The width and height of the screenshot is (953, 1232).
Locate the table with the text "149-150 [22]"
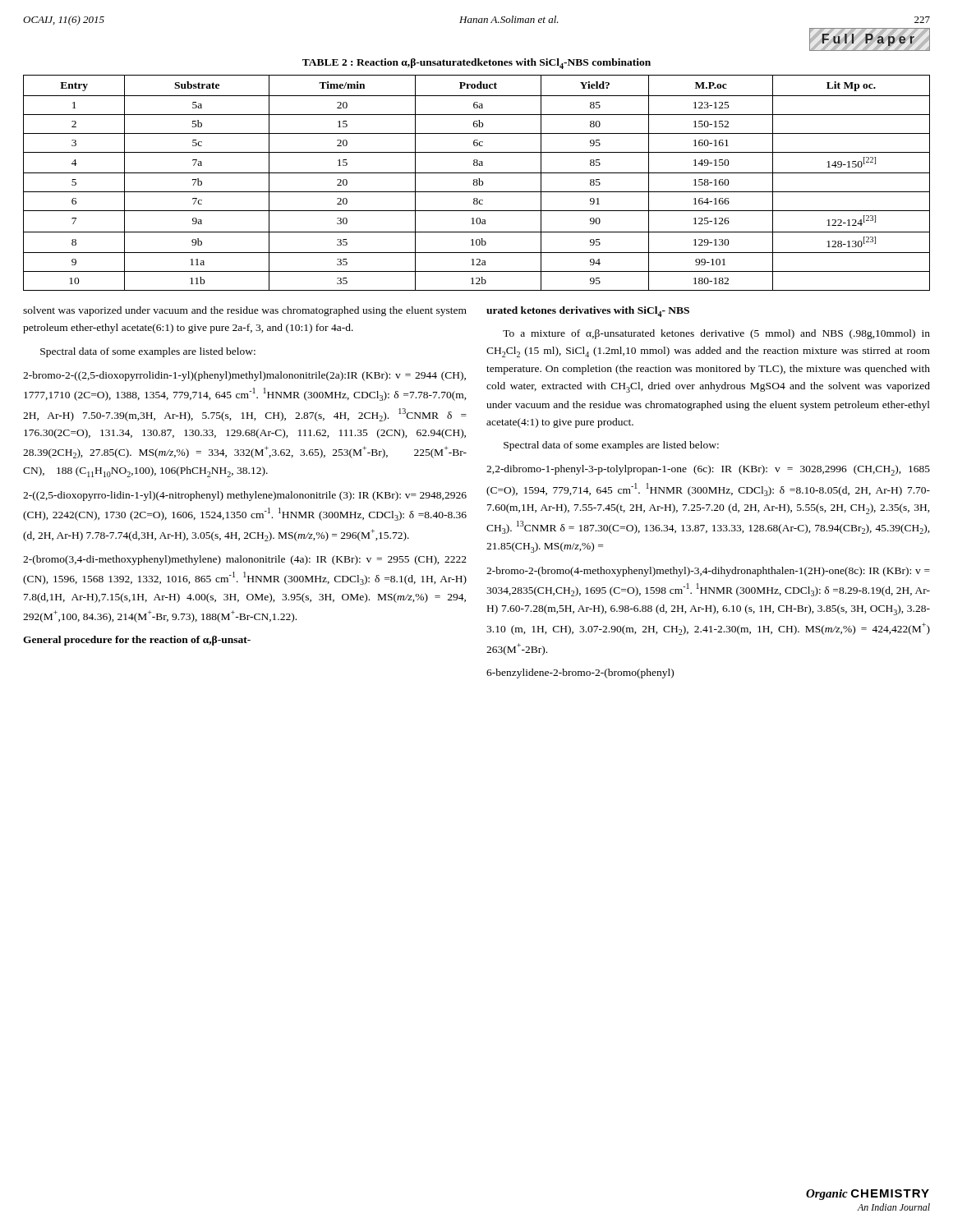476,183
